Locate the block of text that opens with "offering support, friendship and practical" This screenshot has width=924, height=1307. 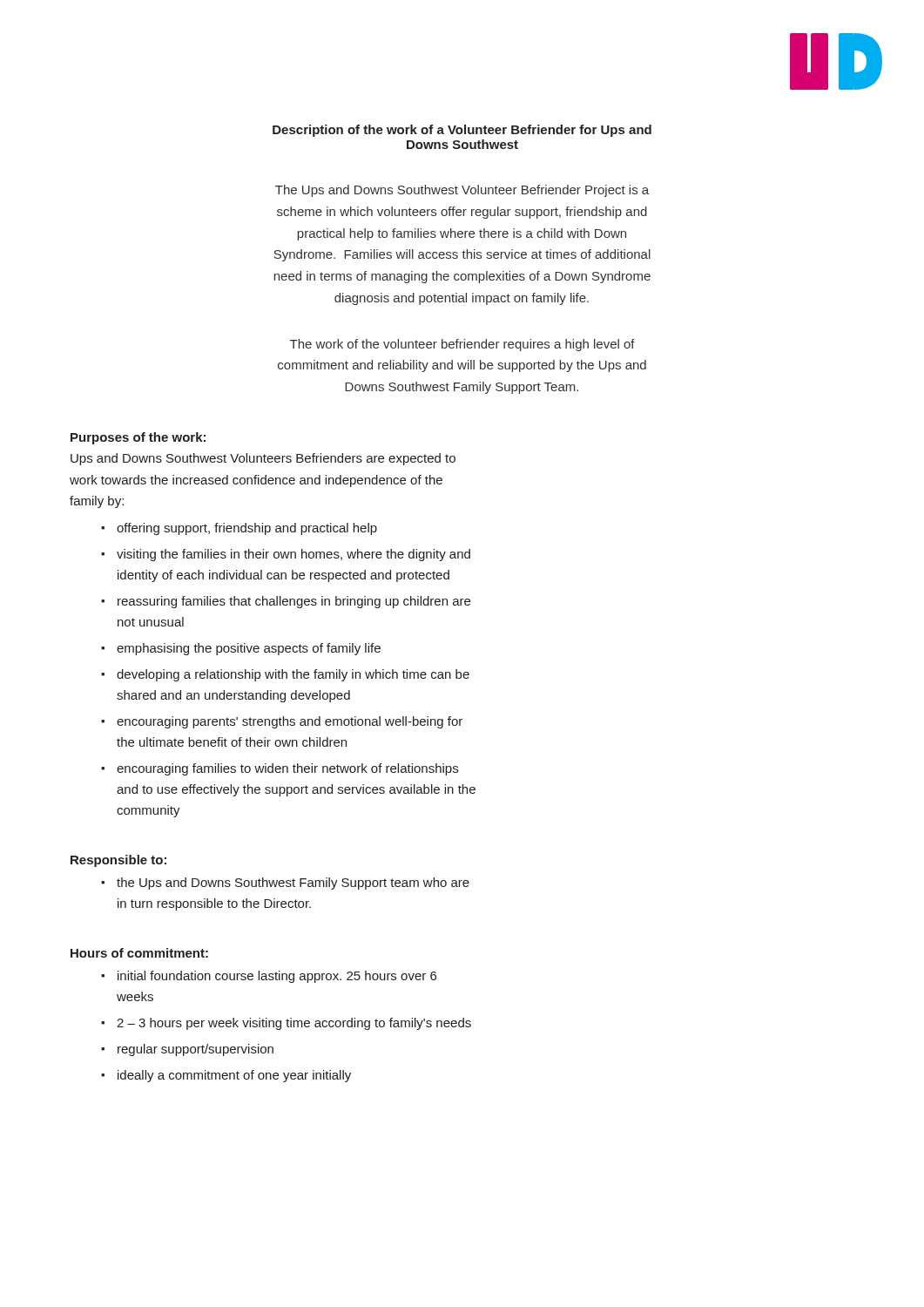click(x=247, y=528)
